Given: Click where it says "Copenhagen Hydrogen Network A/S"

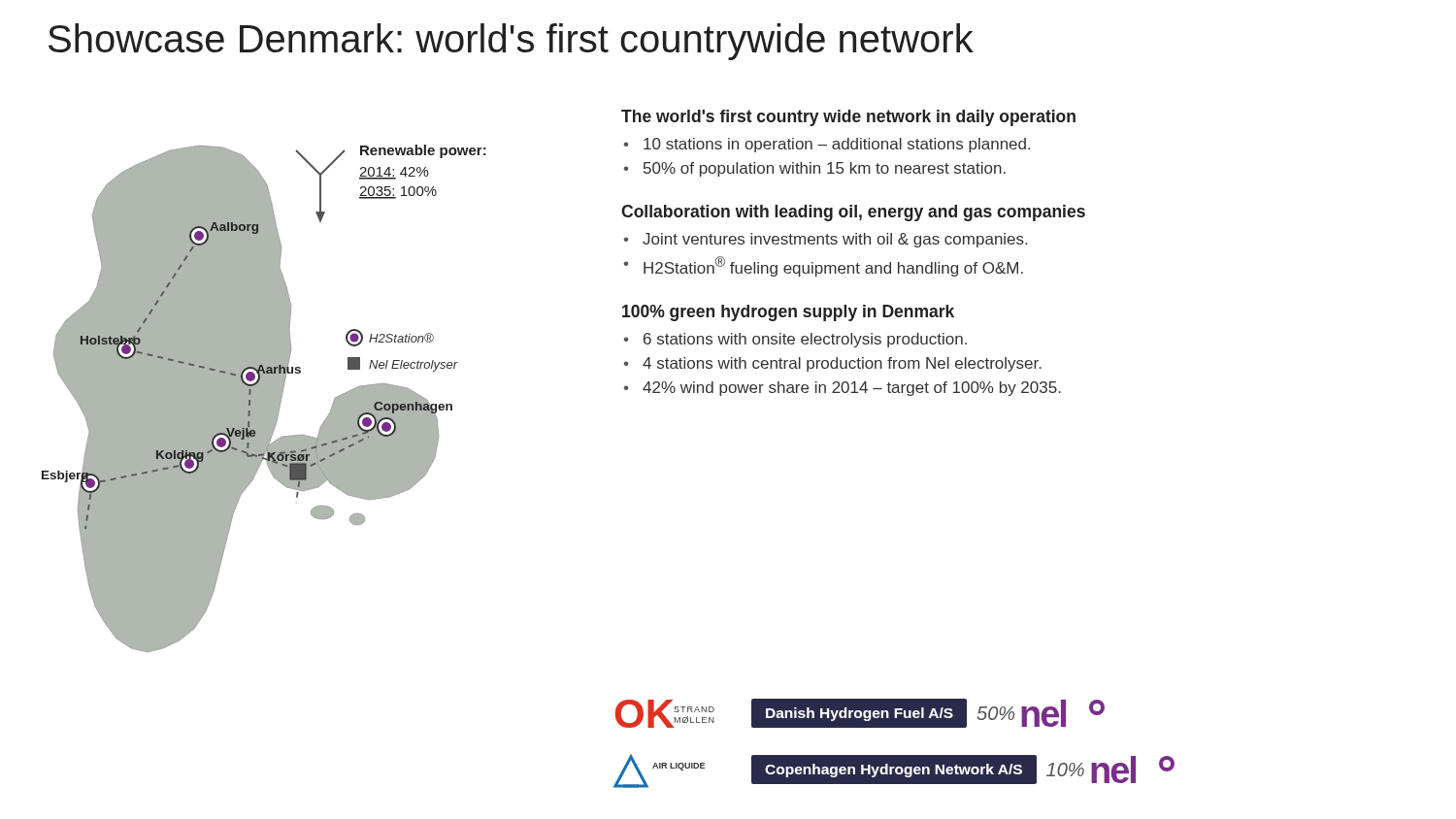Looking at the screenshot, I should pos(894,769).
